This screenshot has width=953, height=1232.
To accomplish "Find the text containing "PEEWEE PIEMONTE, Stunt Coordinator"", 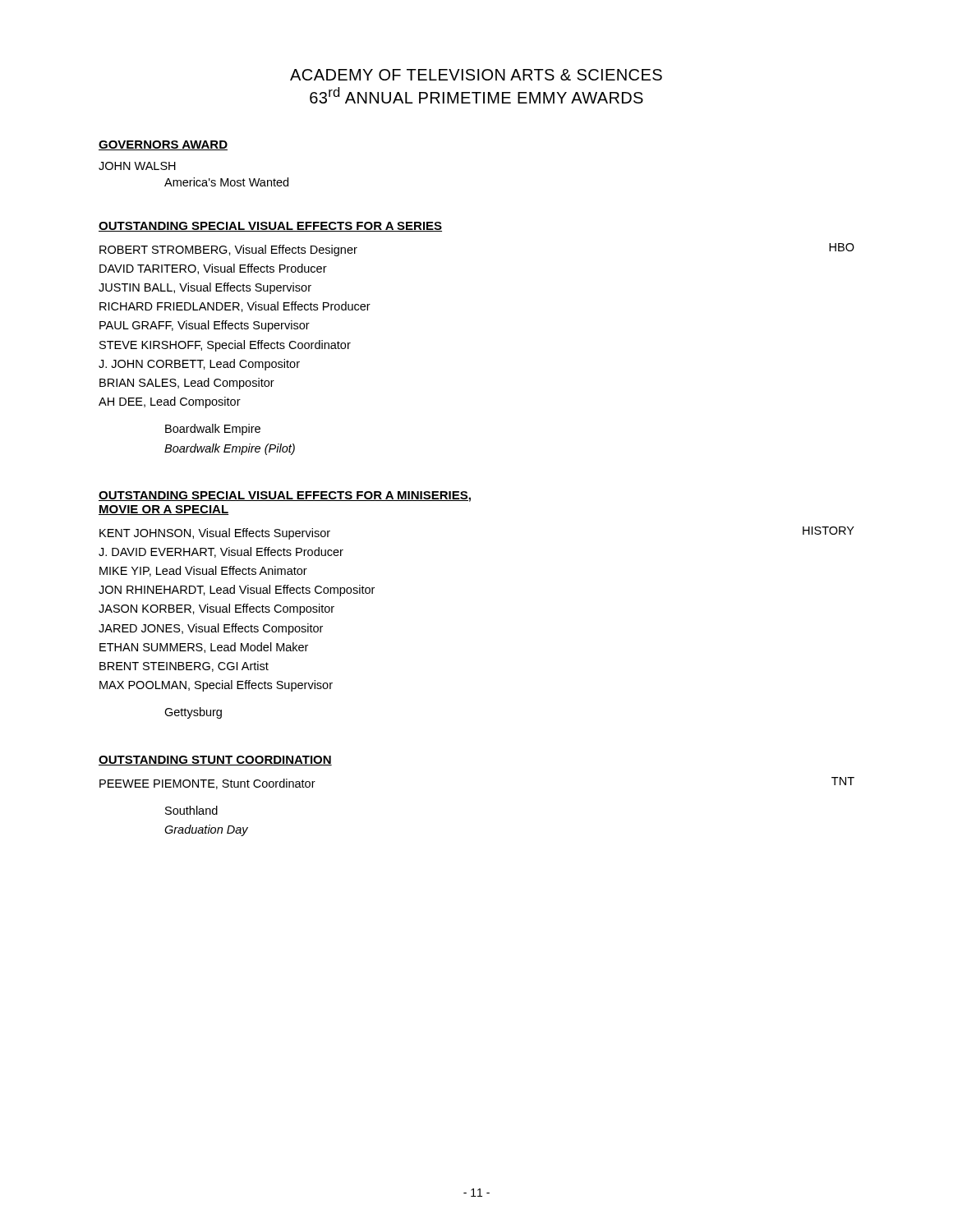I will [207, 783].
